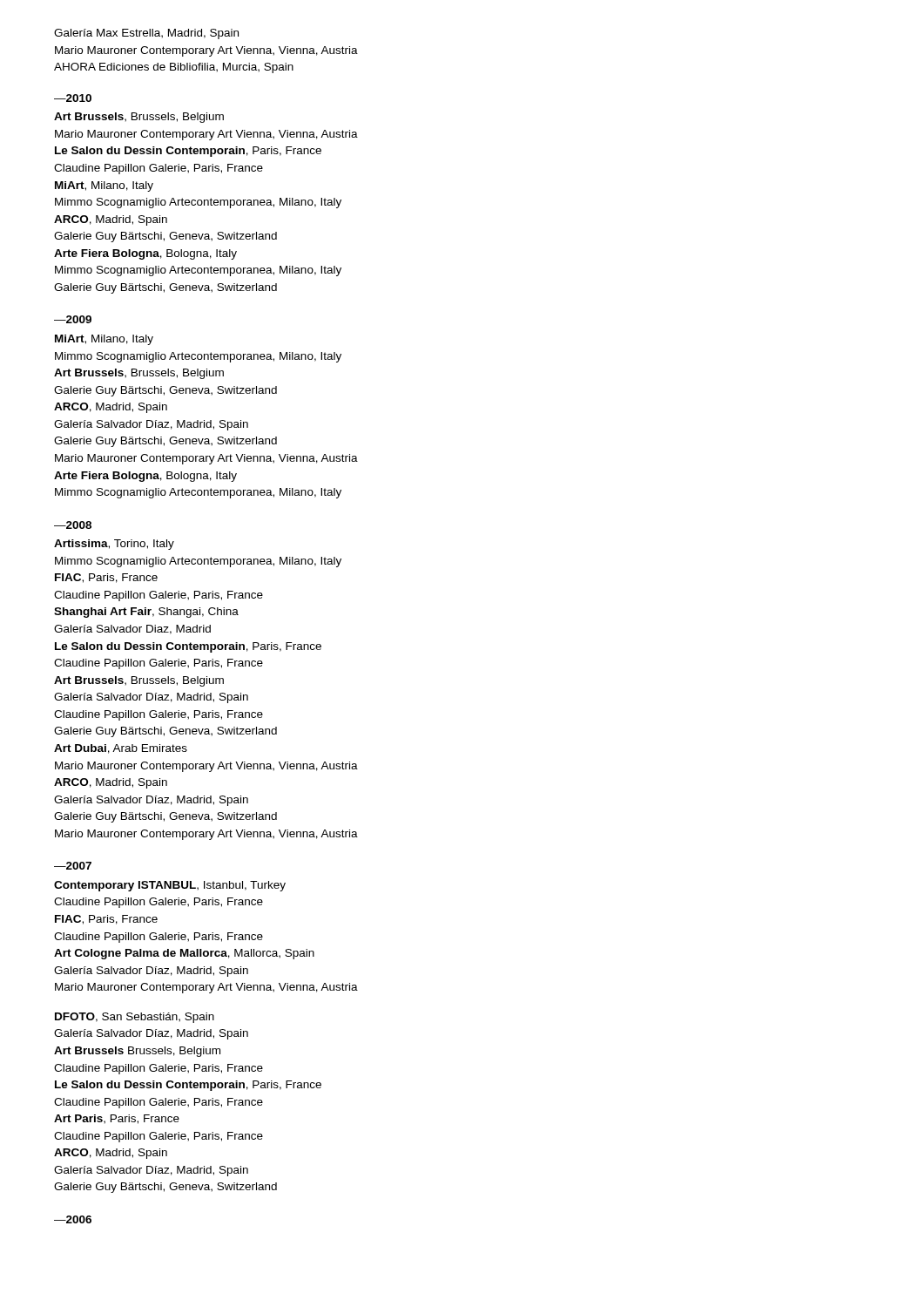924x1307 pixels.
Task: Locate the block of text that opens with "Art Brussels, Brussels, Belgium Mario Mauroner Contemporary"
Action: (206, 202)
